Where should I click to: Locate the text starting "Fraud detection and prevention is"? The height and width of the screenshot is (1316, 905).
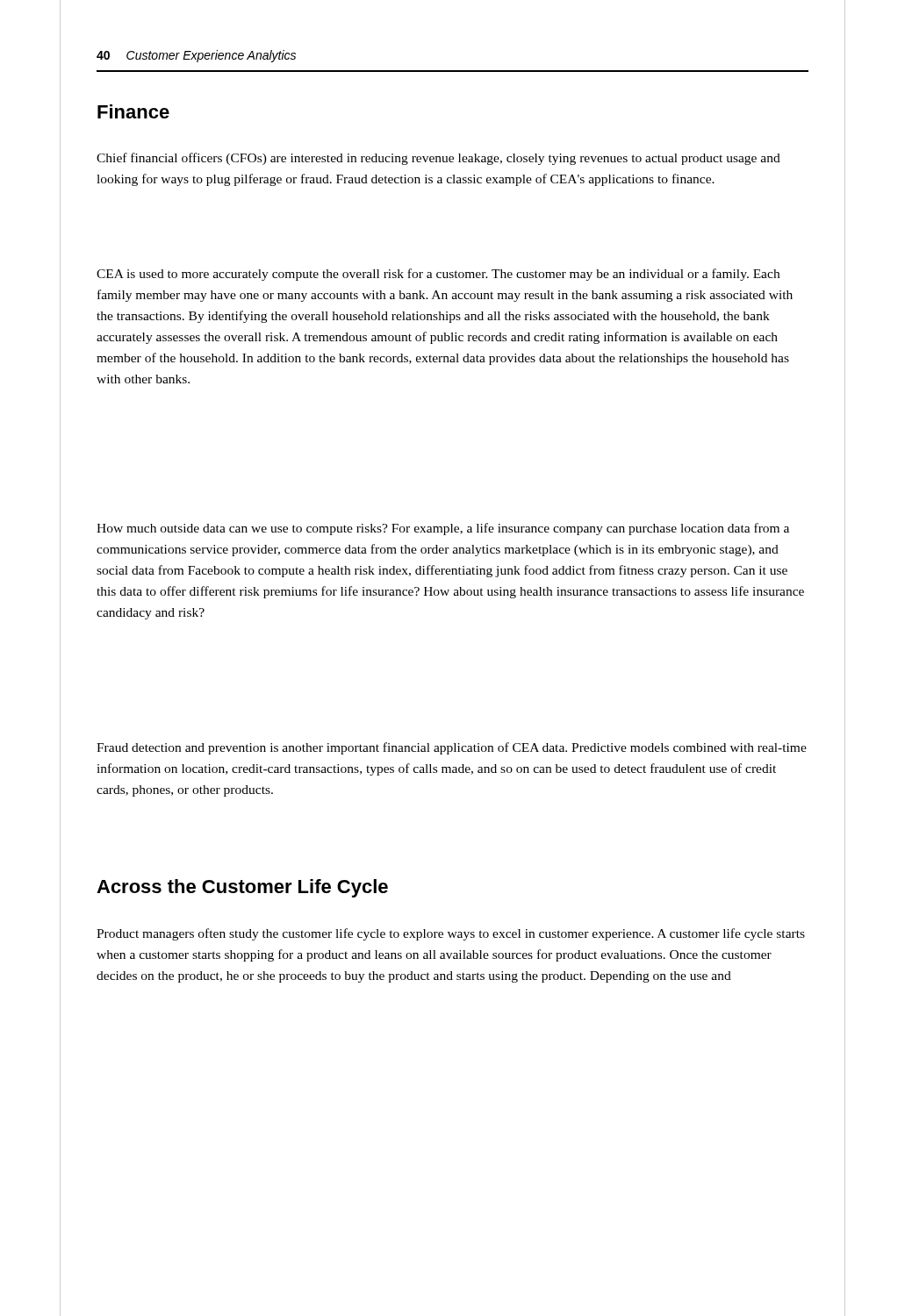[452, 769]
